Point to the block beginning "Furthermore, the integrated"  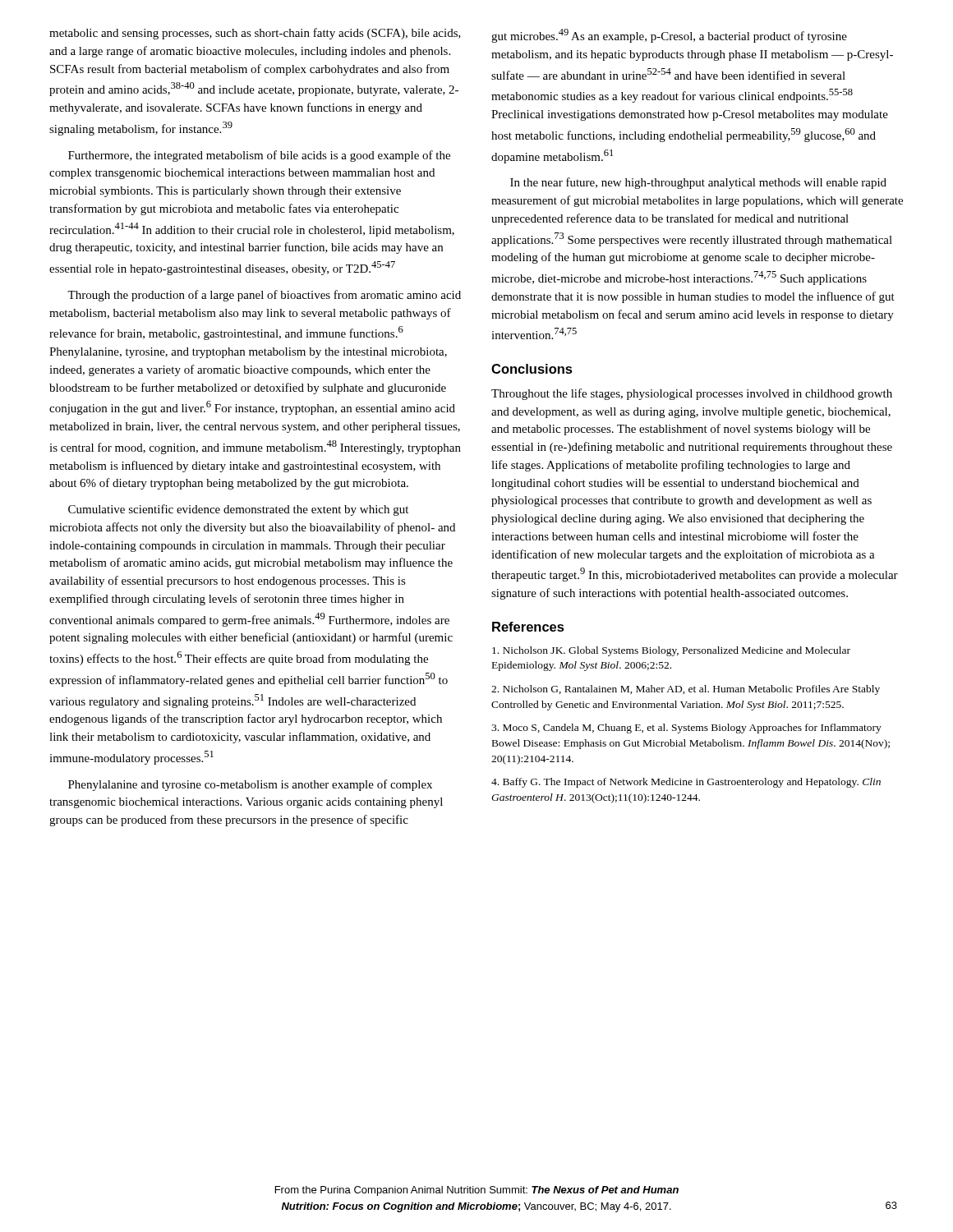coord(255,212)
